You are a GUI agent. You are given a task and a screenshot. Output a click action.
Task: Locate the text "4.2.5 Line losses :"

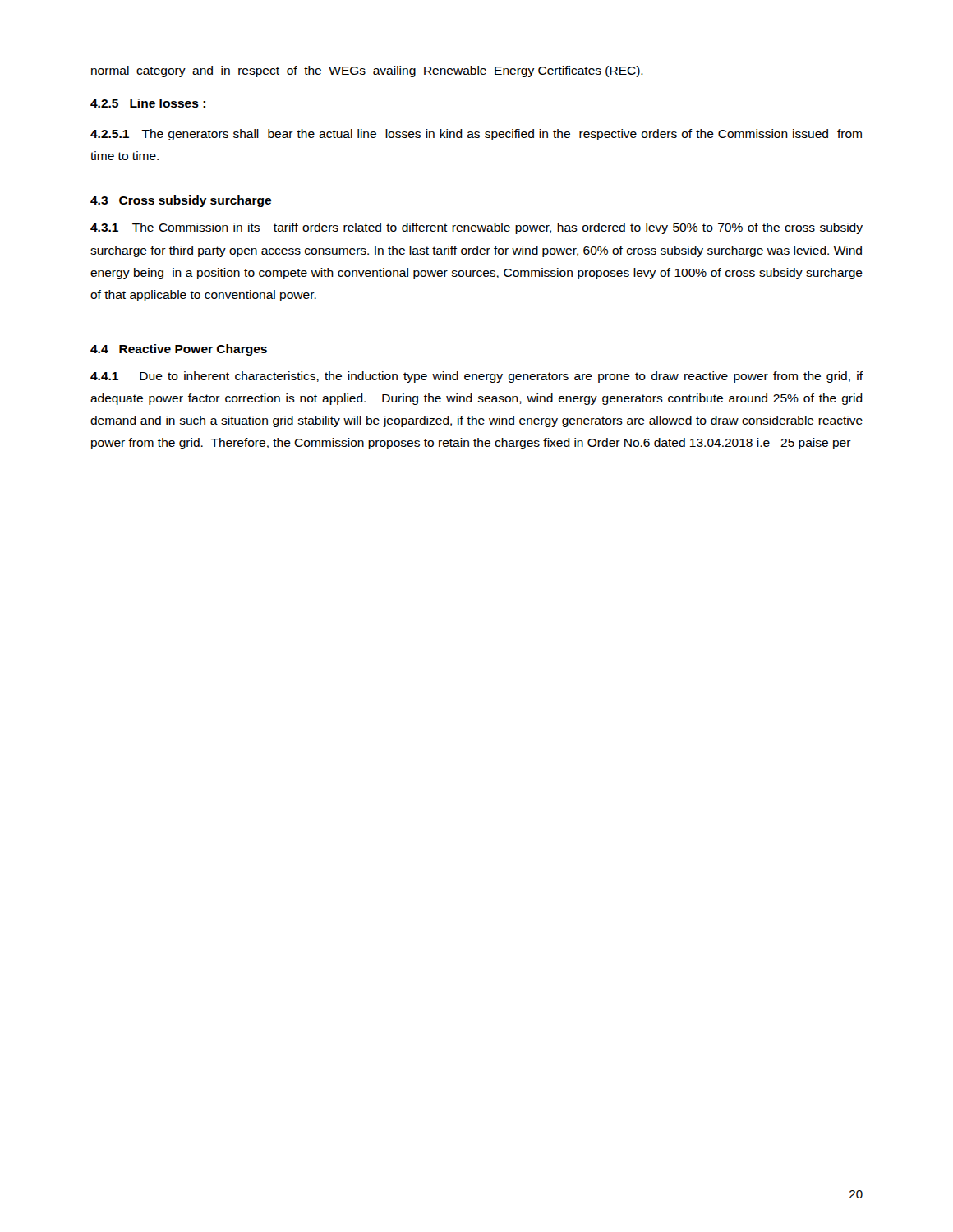click(148, 103)
